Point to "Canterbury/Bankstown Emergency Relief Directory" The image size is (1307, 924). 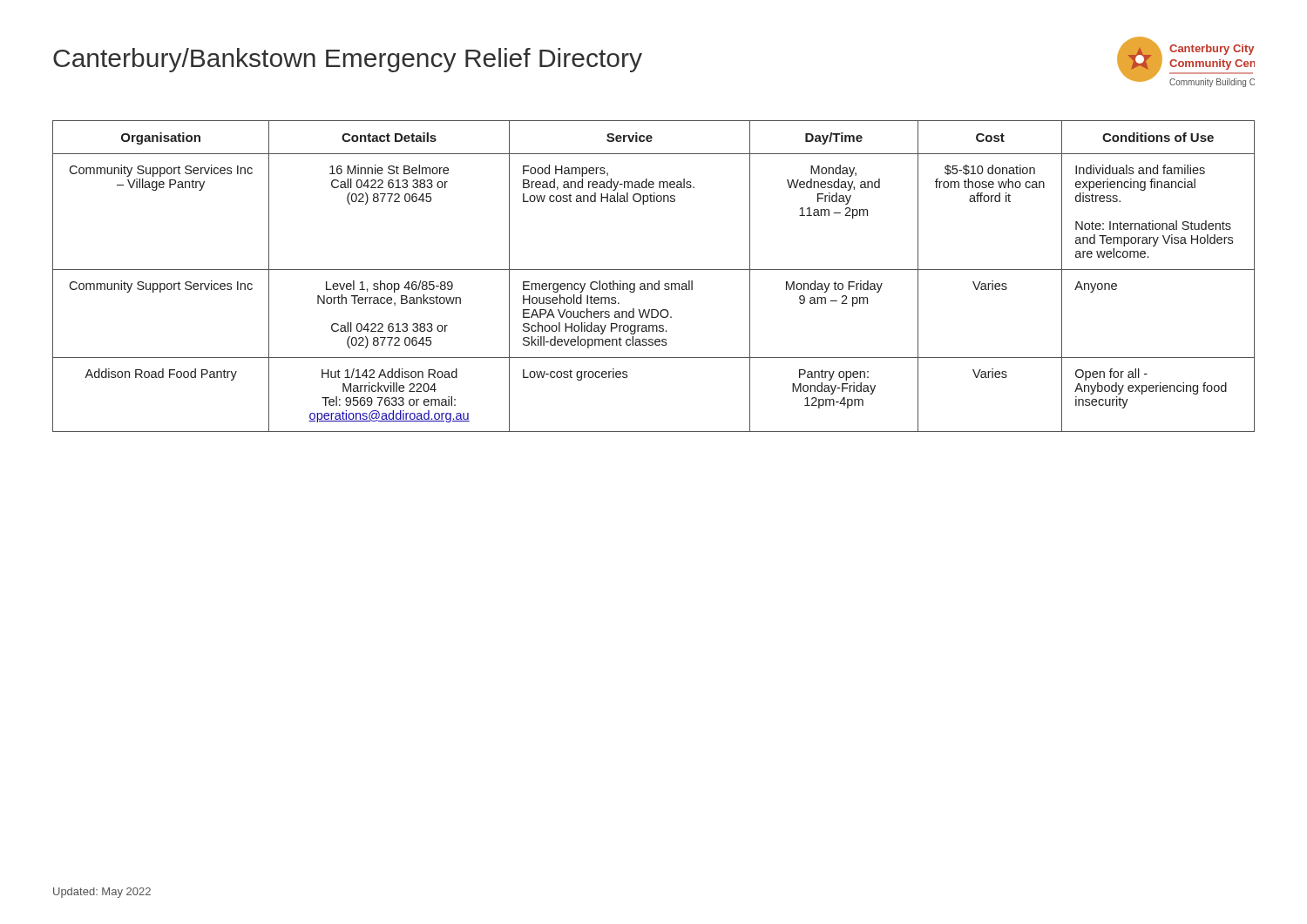tap(347, 54)
